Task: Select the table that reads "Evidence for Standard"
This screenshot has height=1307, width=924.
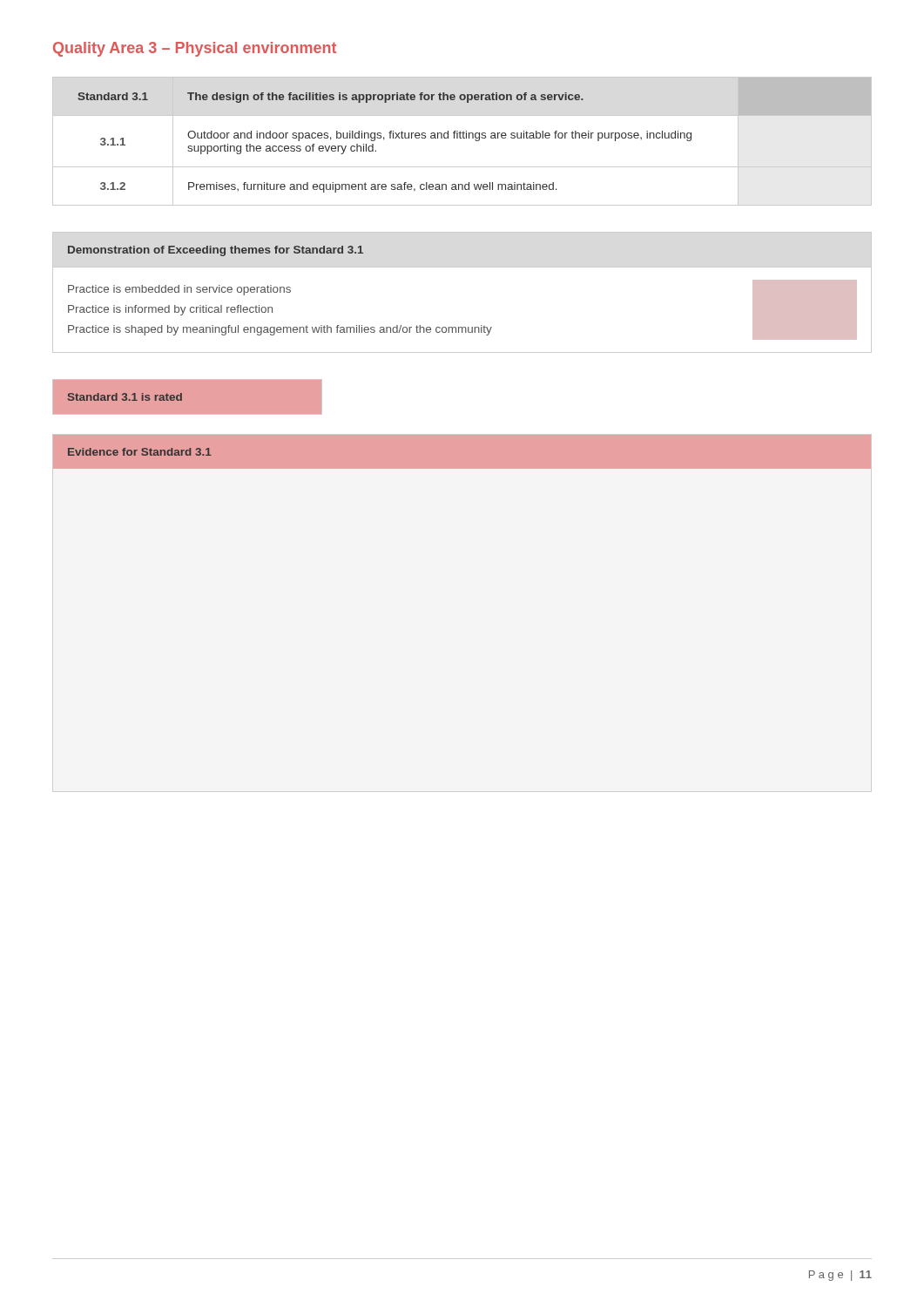Action: tap(462, 613)
